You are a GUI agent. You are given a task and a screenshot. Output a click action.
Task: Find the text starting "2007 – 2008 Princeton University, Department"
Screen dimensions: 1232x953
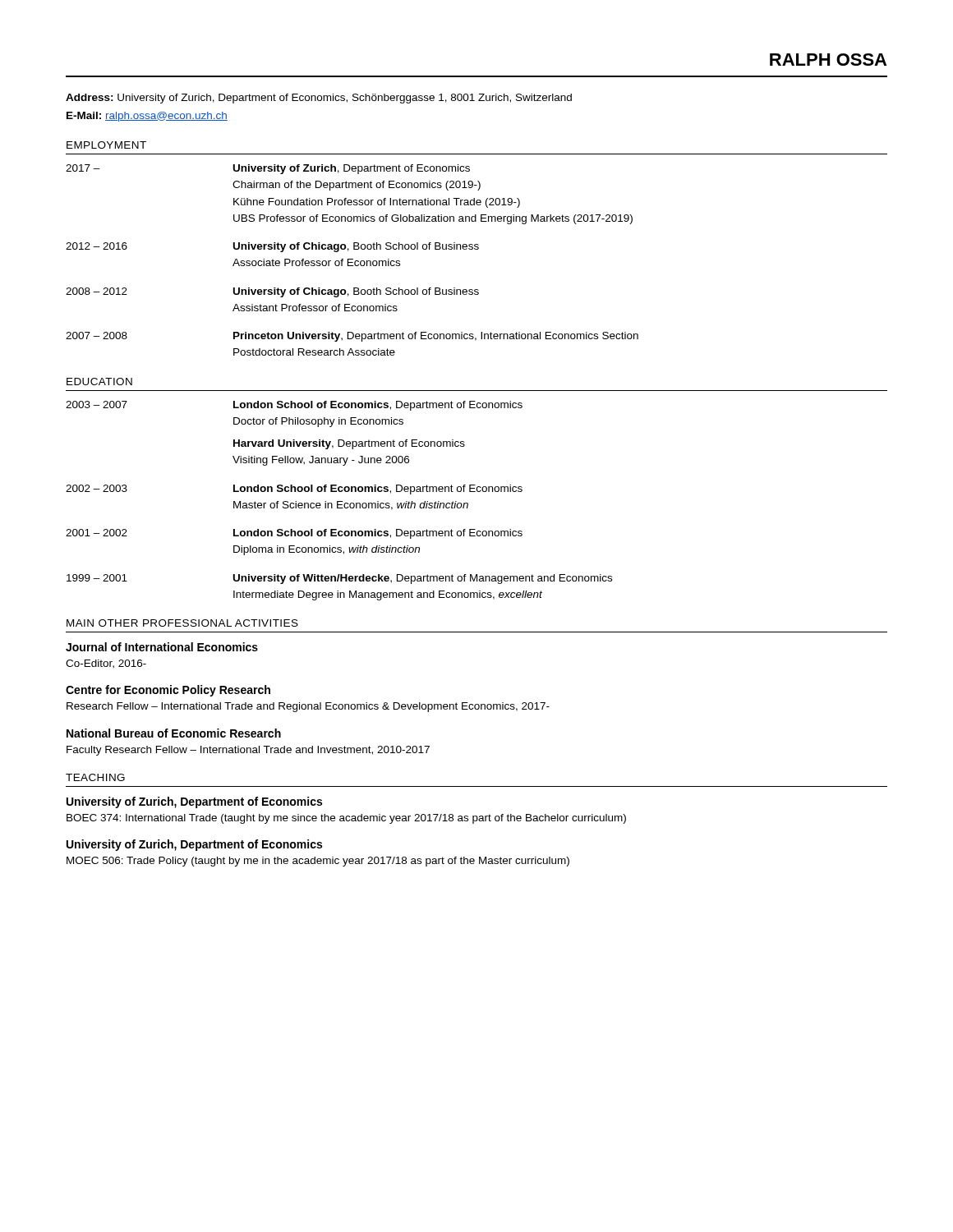point(476,345)
